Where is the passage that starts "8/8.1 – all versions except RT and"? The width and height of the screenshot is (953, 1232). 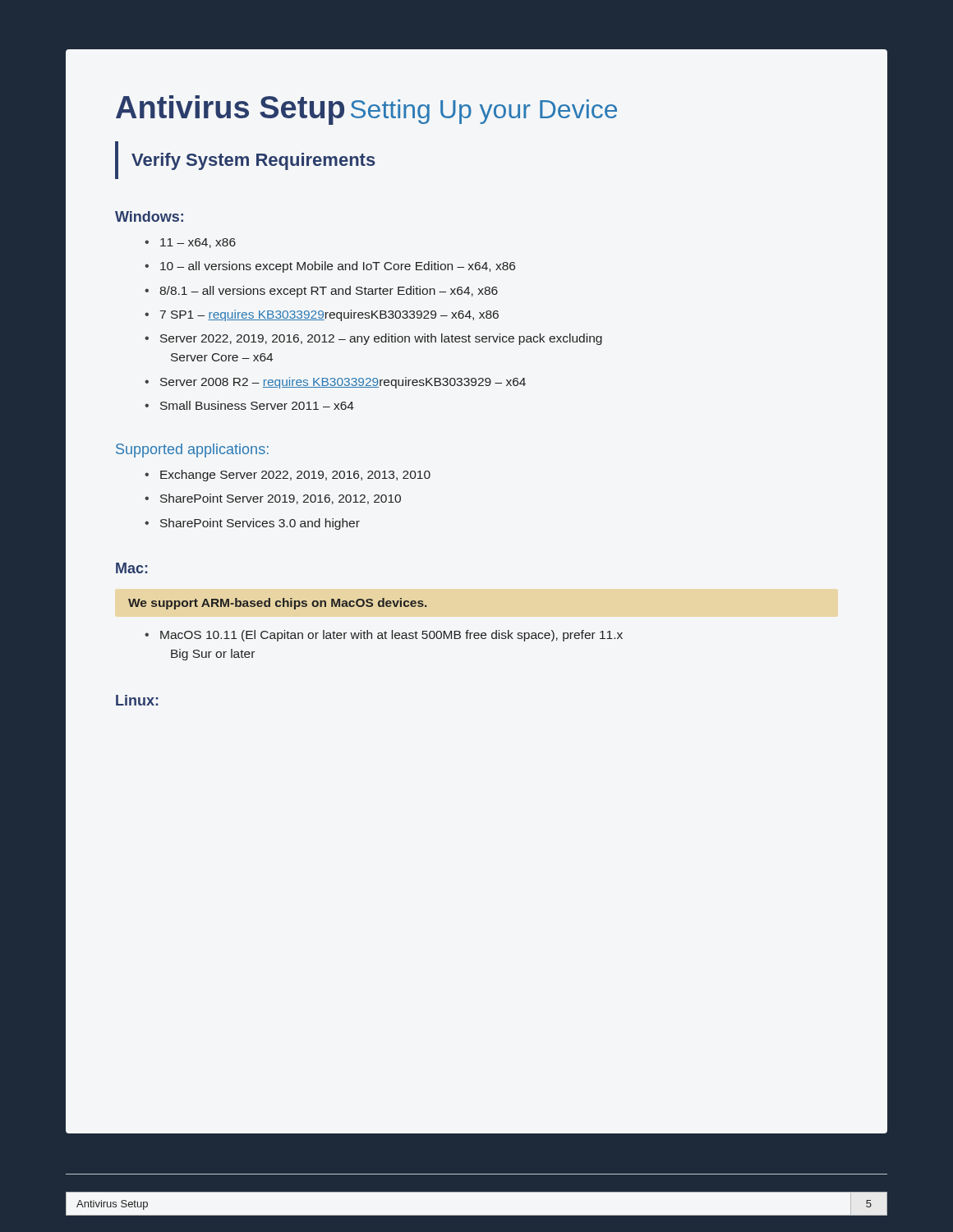[329, 290]
